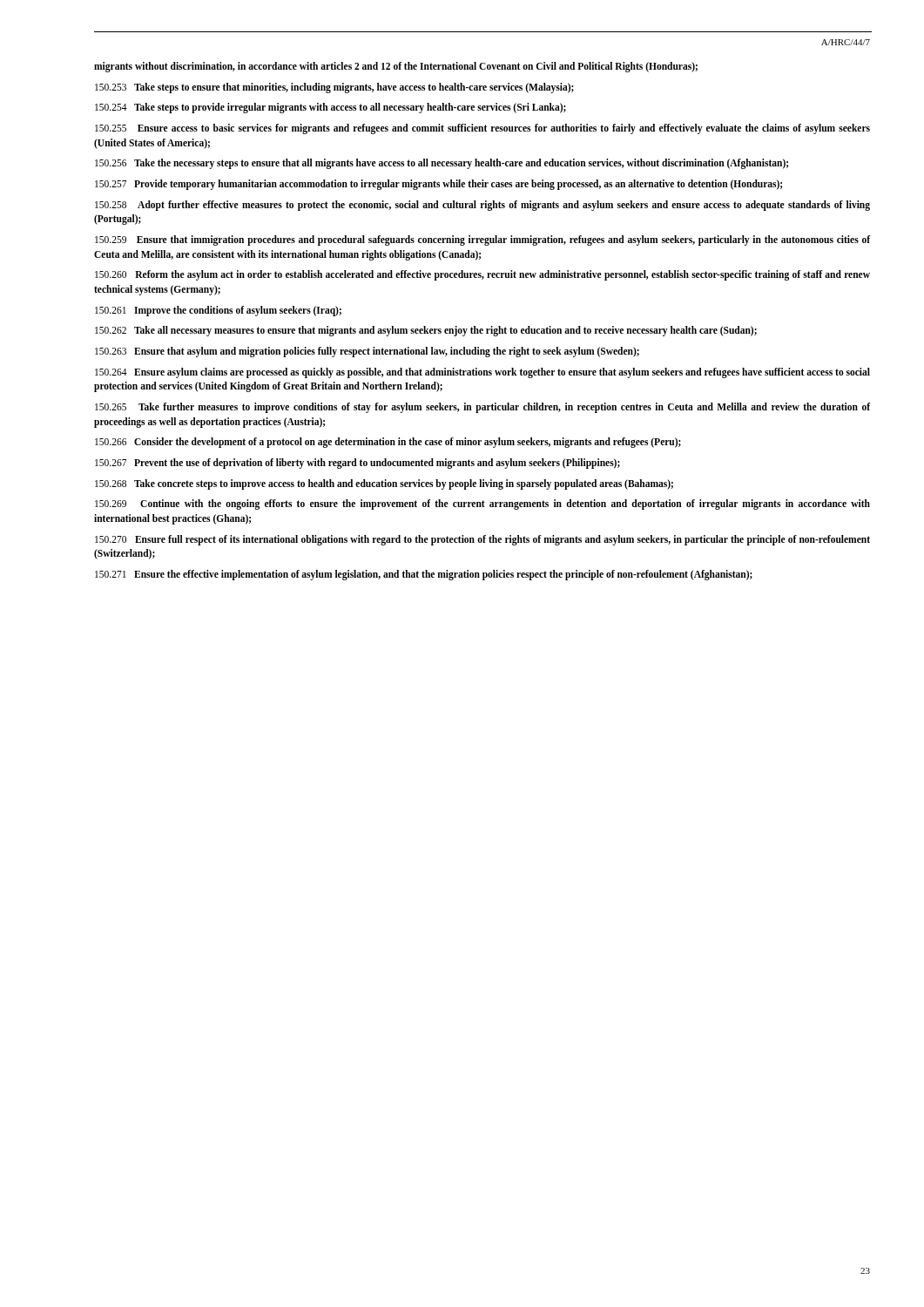
Task: Find the list item containing "150.263 Ensure that asylum and migration"
Action: [x=367, y=351]
